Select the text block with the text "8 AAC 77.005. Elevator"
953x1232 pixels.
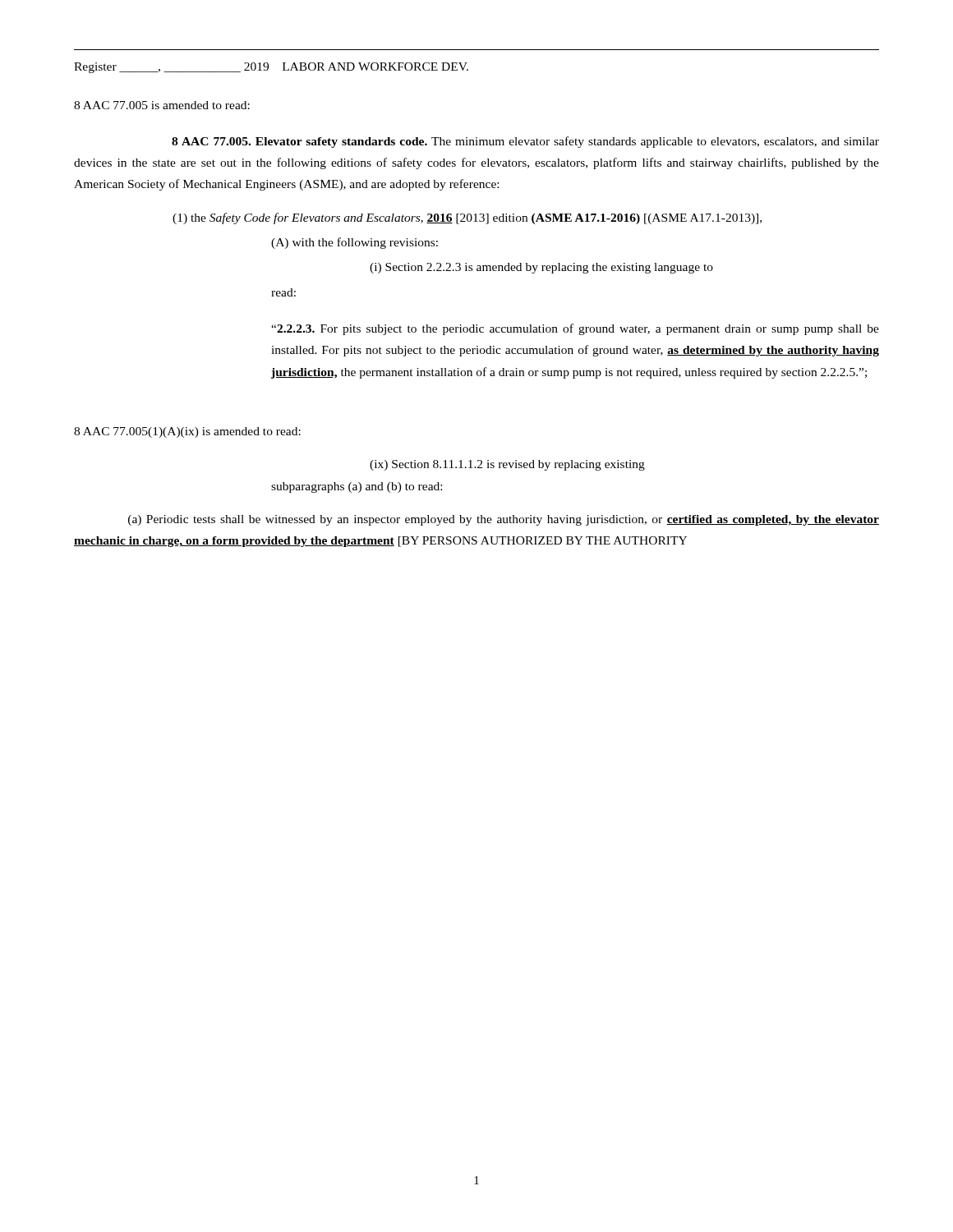tap(476, 162)
